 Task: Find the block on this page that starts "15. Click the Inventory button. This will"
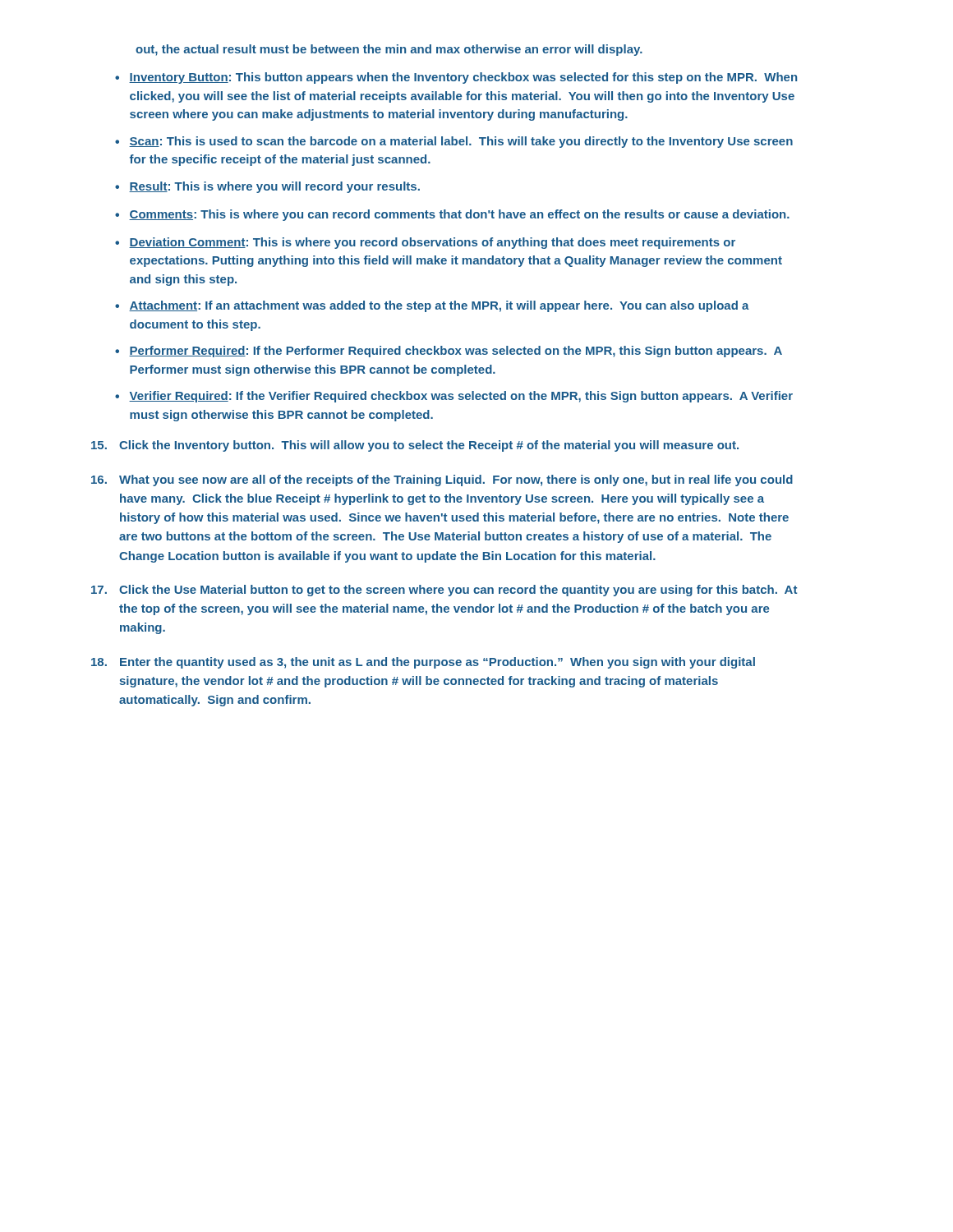coord(448,445)
